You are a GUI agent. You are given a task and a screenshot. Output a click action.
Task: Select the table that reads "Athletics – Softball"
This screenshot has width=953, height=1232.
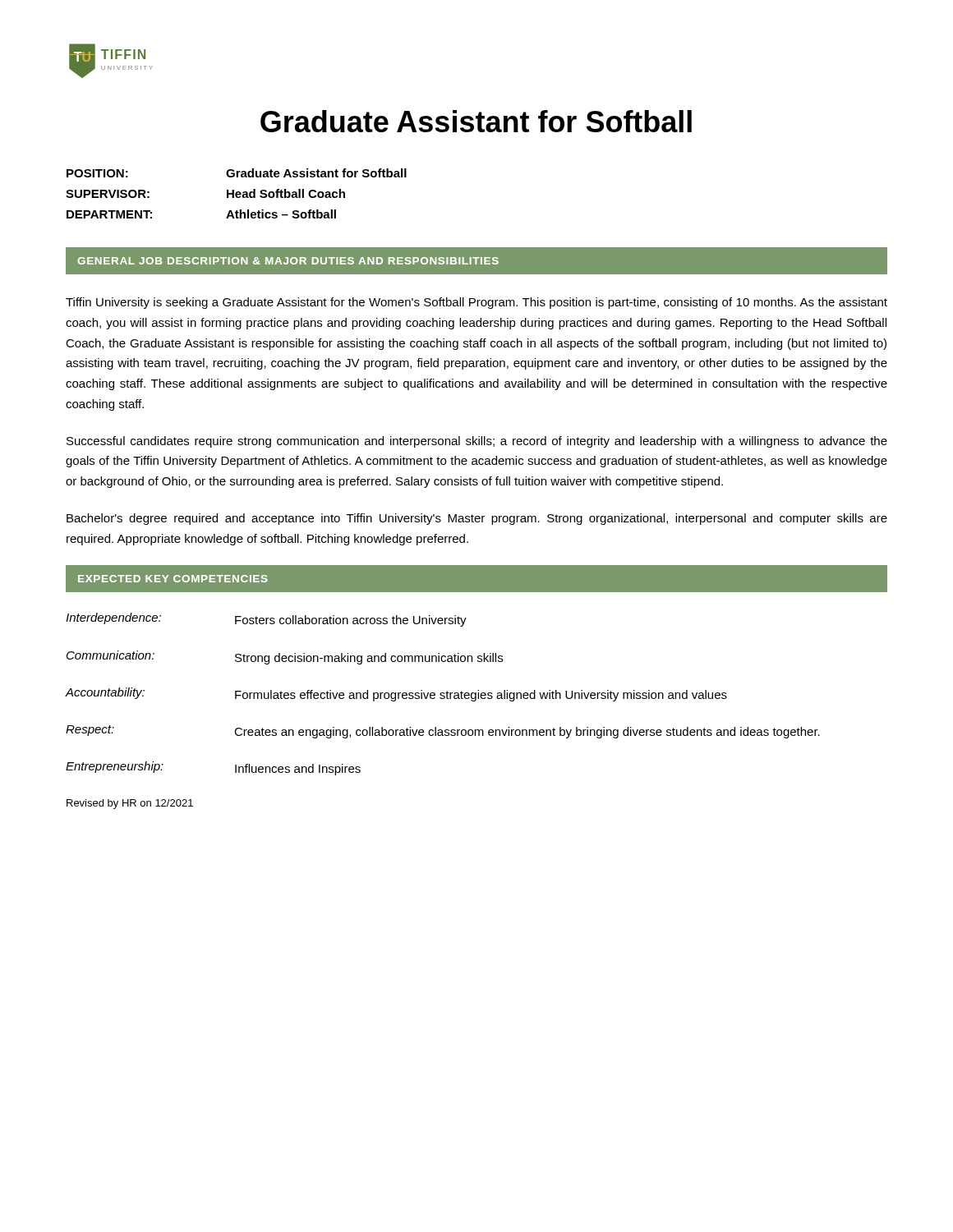pyautogui.click(x=476, y=193)
